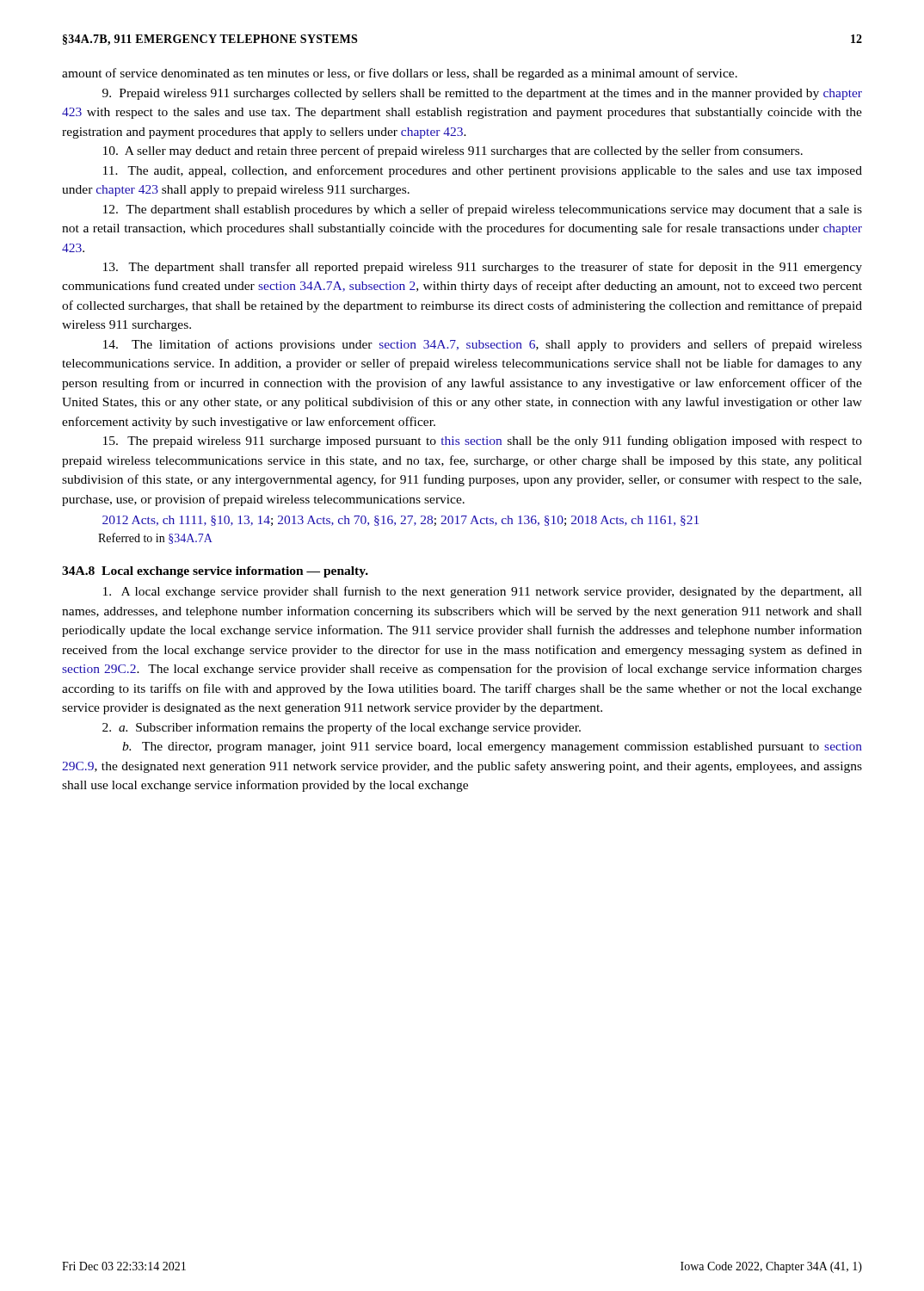
Task: Select the text block that says "The department shall transfer"
Action: (x=462, y=296)
